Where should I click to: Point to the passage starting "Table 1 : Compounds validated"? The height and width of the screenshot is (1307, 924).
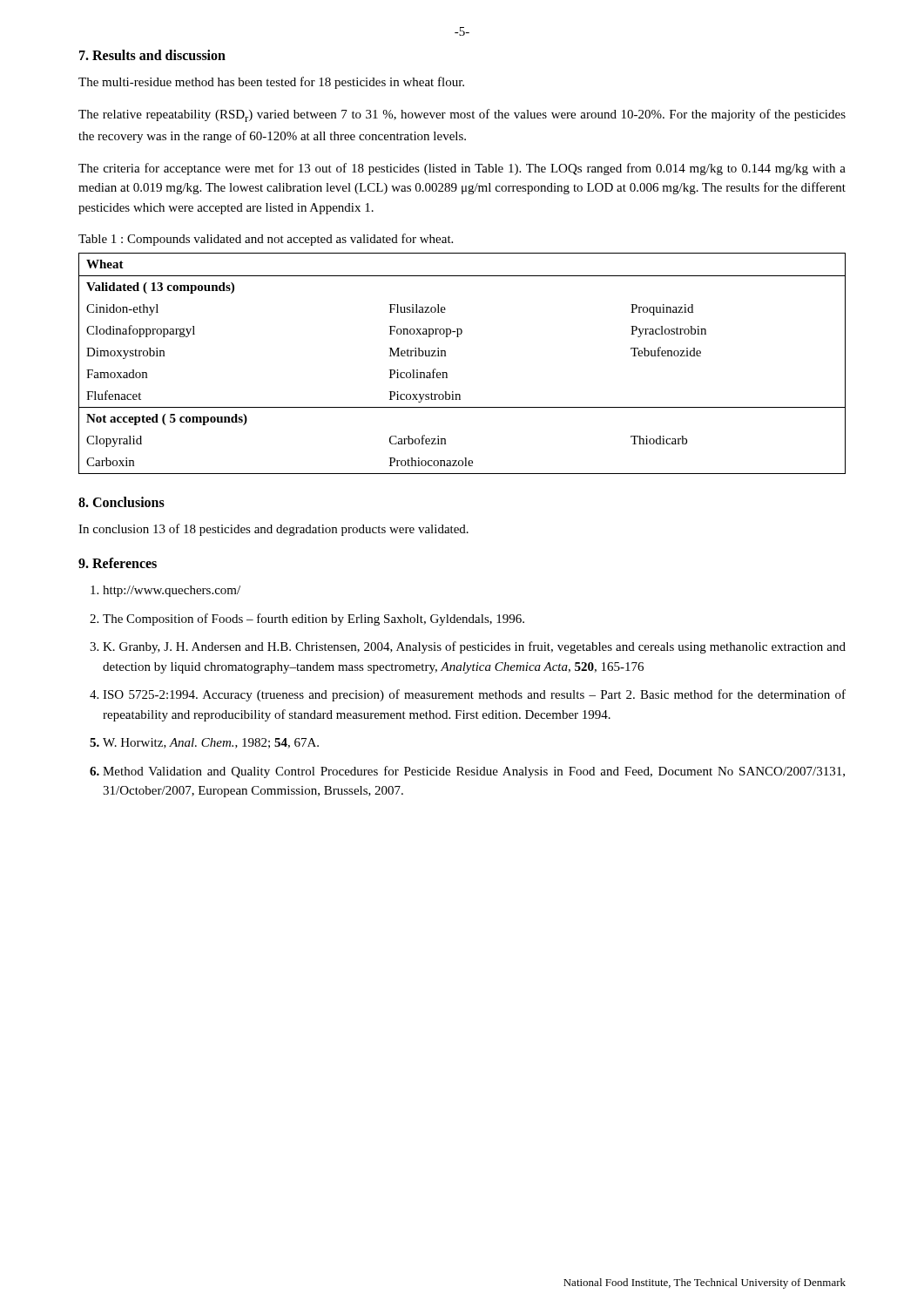pyautogui.click(x=462, y=239)
